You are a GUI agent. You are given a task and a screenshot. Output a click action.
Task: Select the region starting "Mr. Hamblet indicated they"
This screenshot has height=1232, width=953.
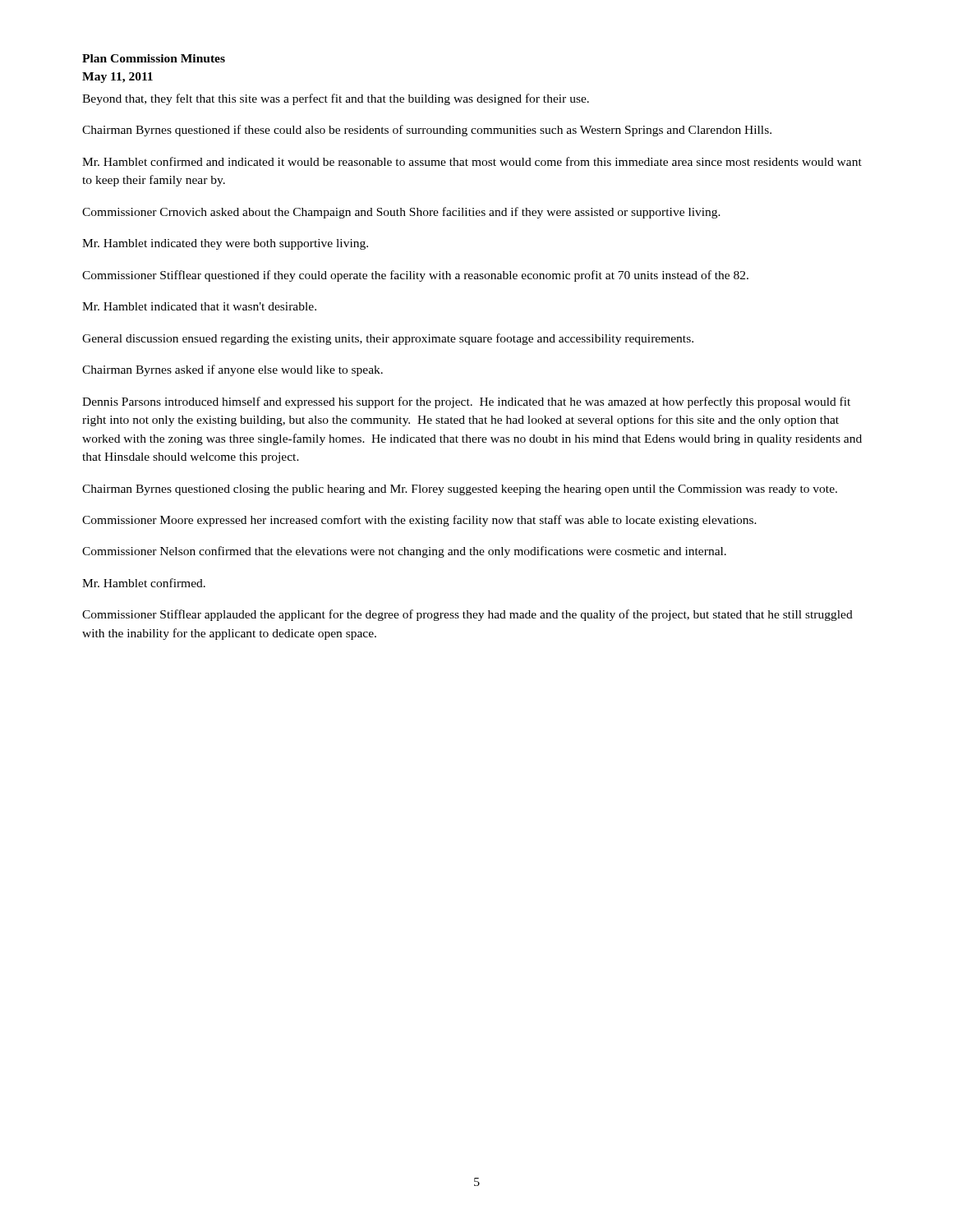click(x=226, y=243)
